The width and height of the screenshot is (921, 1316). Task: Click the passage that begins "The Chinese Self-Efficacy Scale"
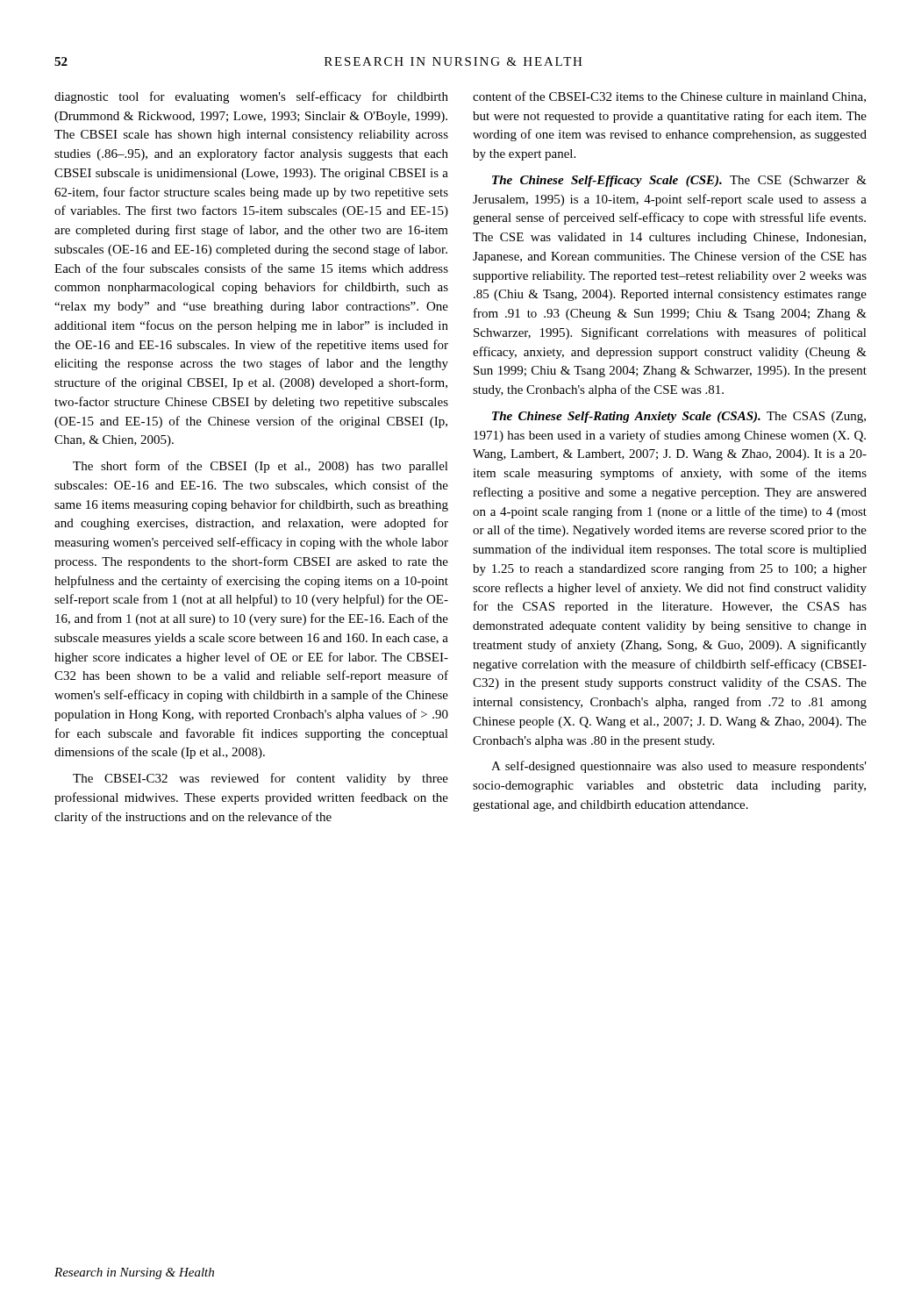670,285
